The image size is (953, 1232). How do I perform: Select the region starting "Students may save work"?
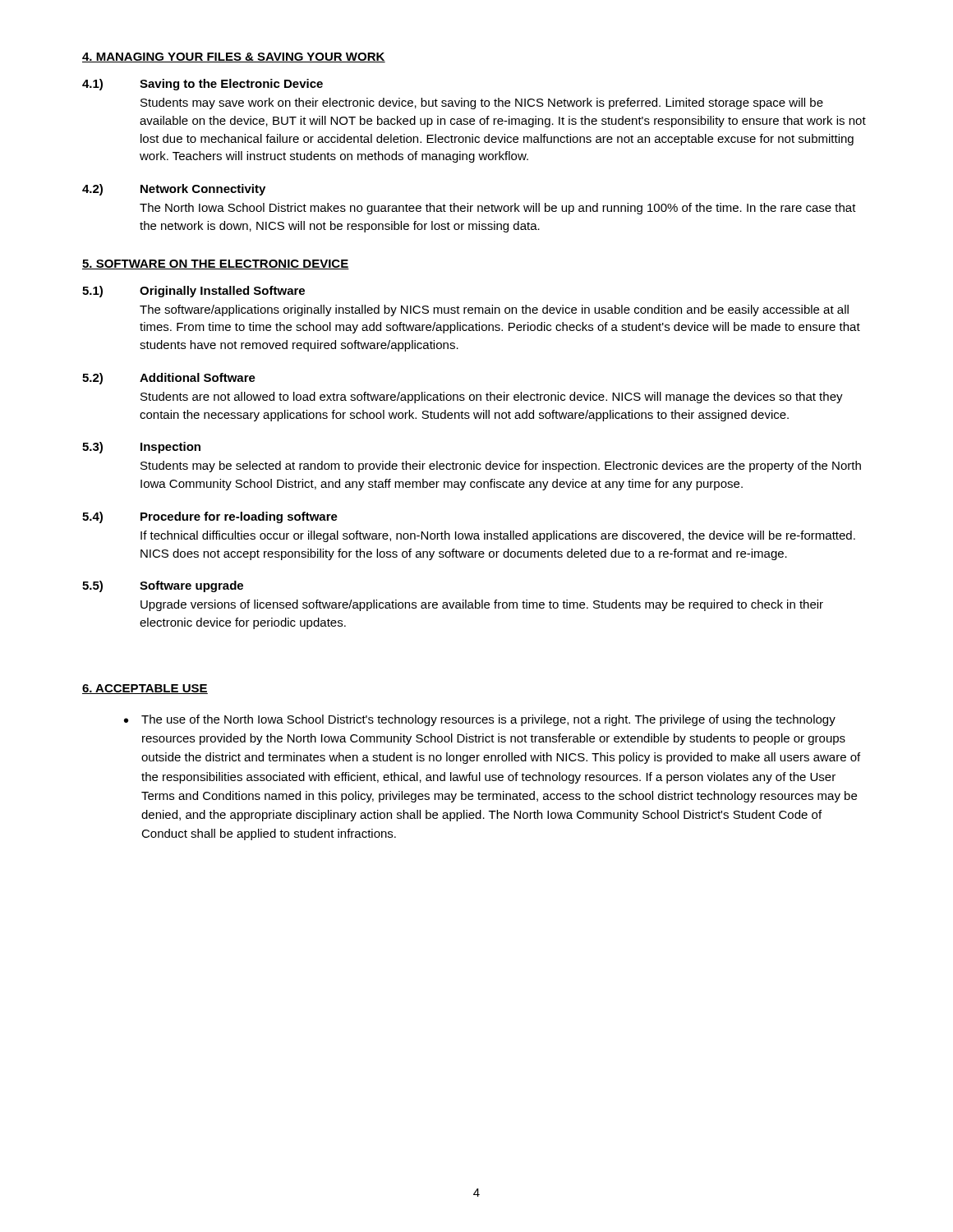click(x=503, y=129)
